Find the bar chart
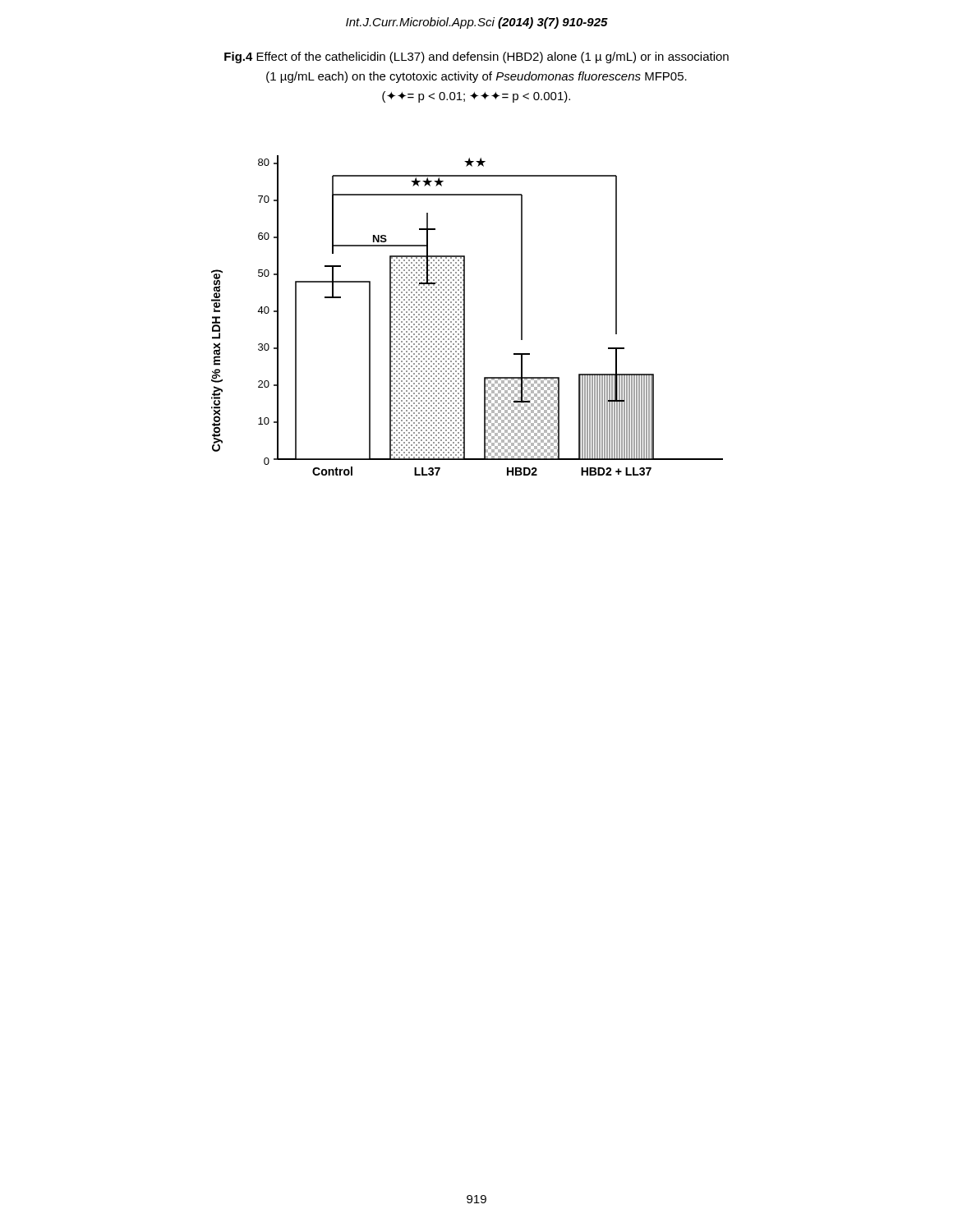Screen dimensions: 1232x953 (x=476, y=329)
